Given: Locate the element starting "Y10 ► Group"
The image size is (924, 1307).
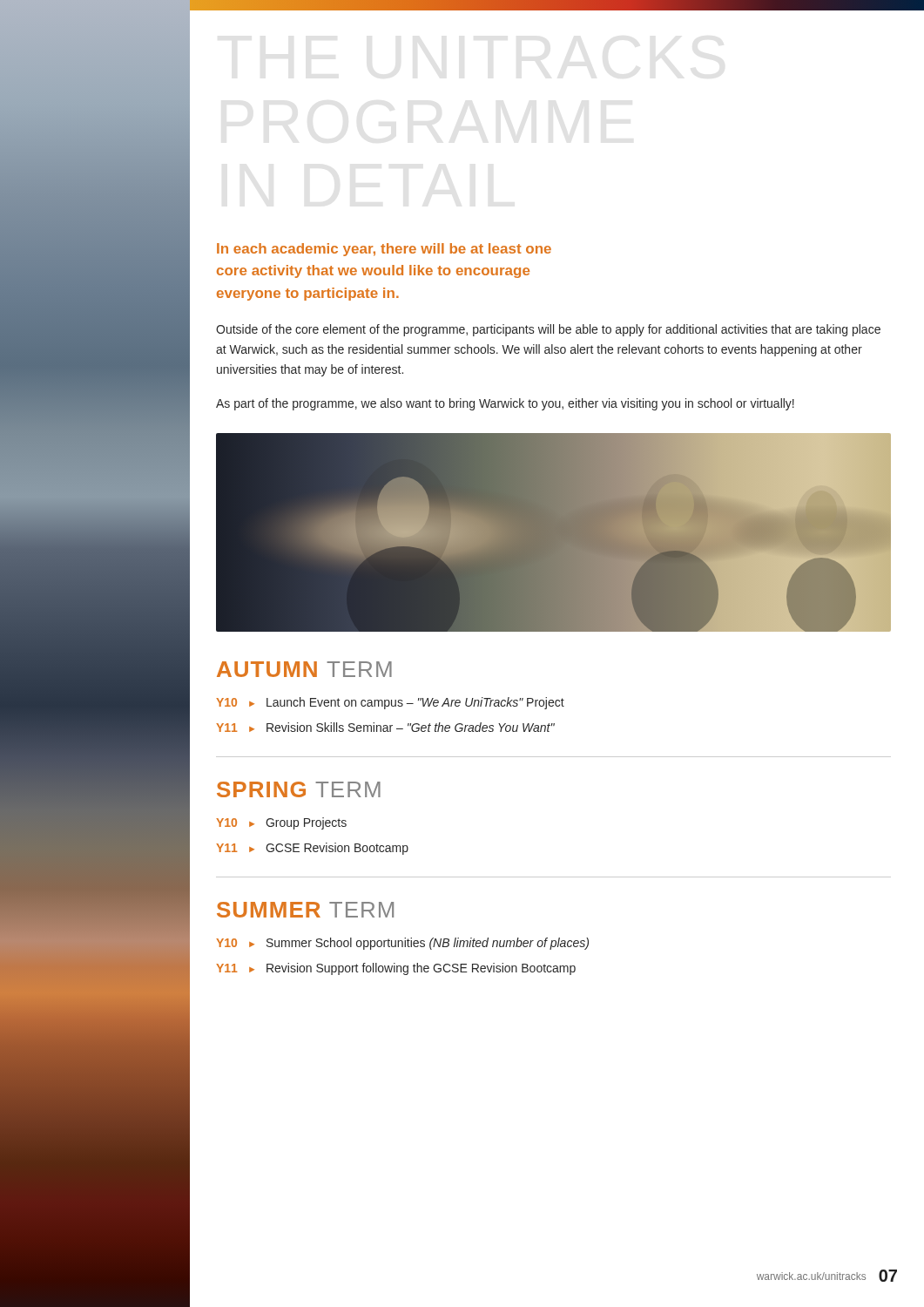Looking at the screenshot, I should pyautogui.click(x=281, y=823).
